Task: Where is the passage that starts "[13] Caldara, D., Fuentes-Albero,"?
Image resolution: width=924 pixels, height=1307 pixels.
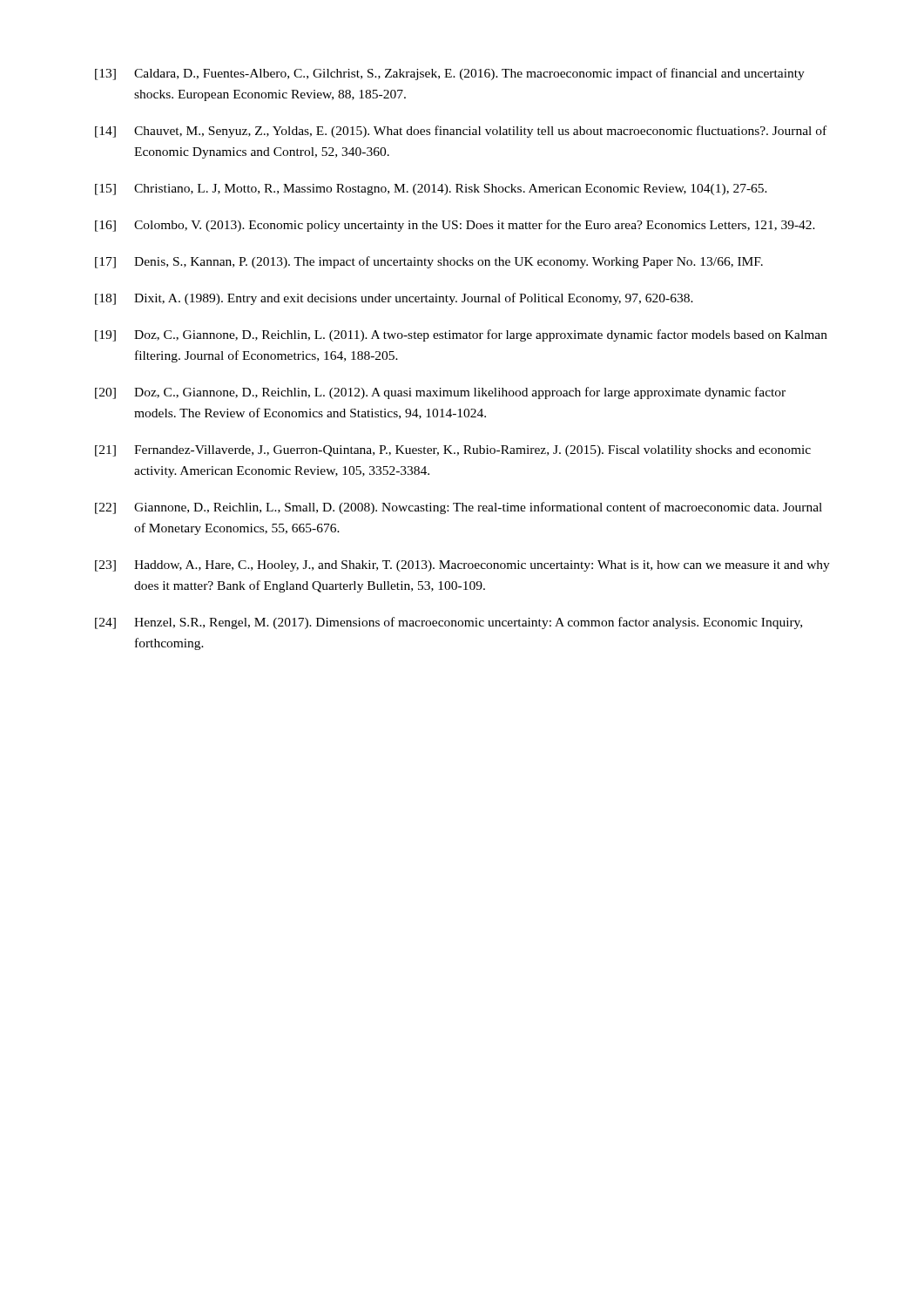Action: 462,84
